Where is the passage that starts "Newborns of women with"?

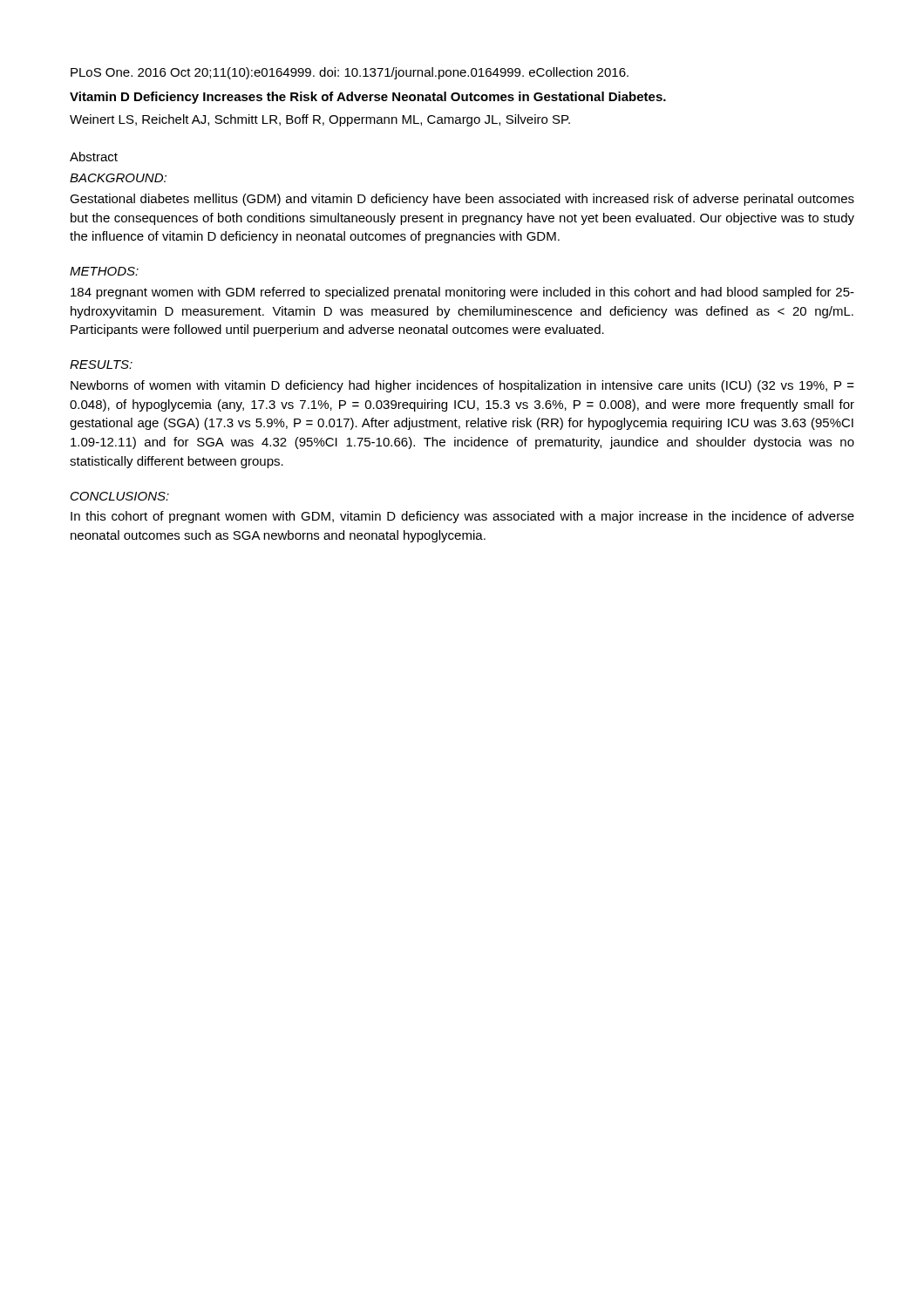coord(462,423)
